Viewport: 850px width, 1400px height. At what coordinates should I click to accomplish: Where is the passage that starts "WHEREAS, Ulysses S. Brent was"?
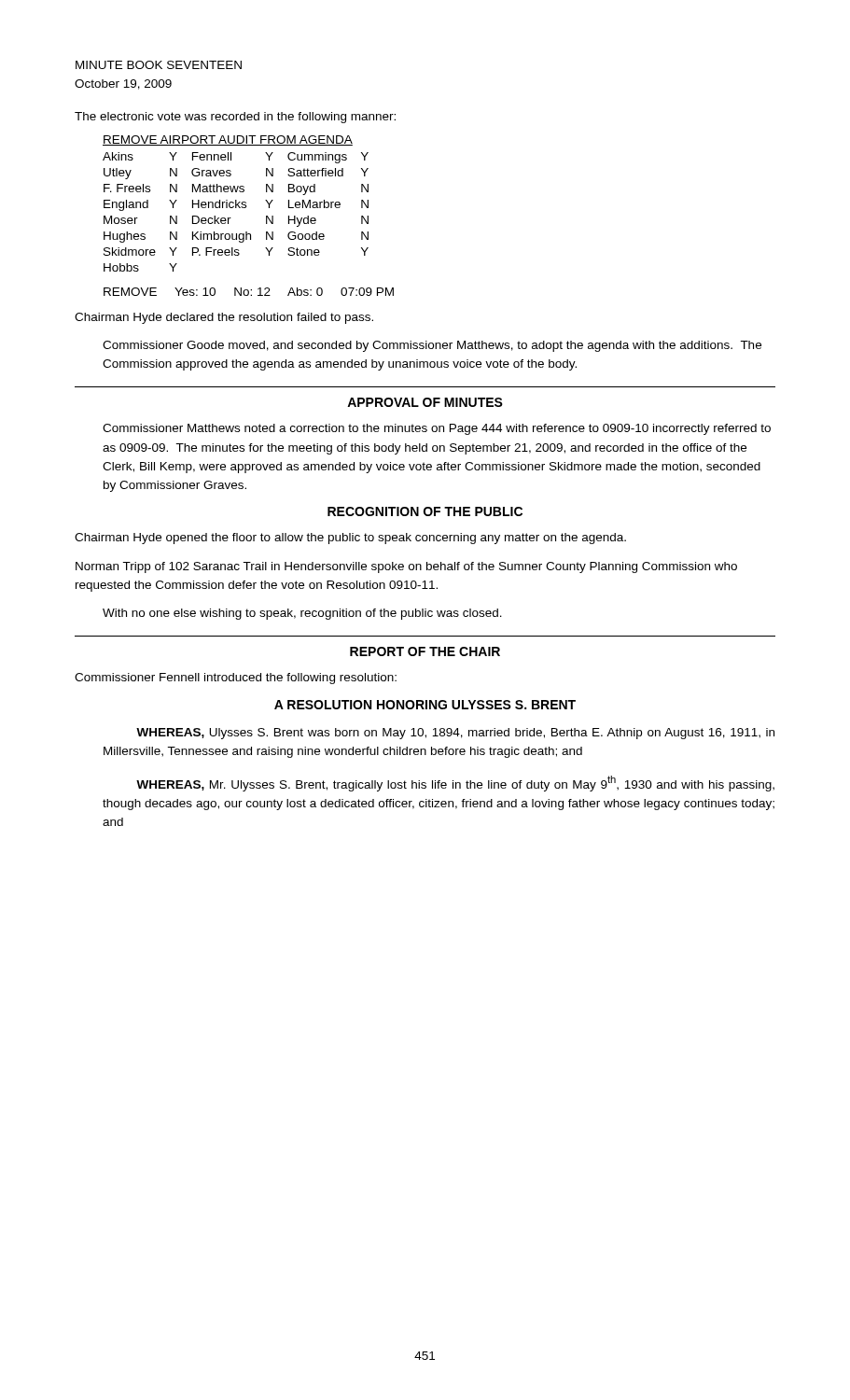439,741
